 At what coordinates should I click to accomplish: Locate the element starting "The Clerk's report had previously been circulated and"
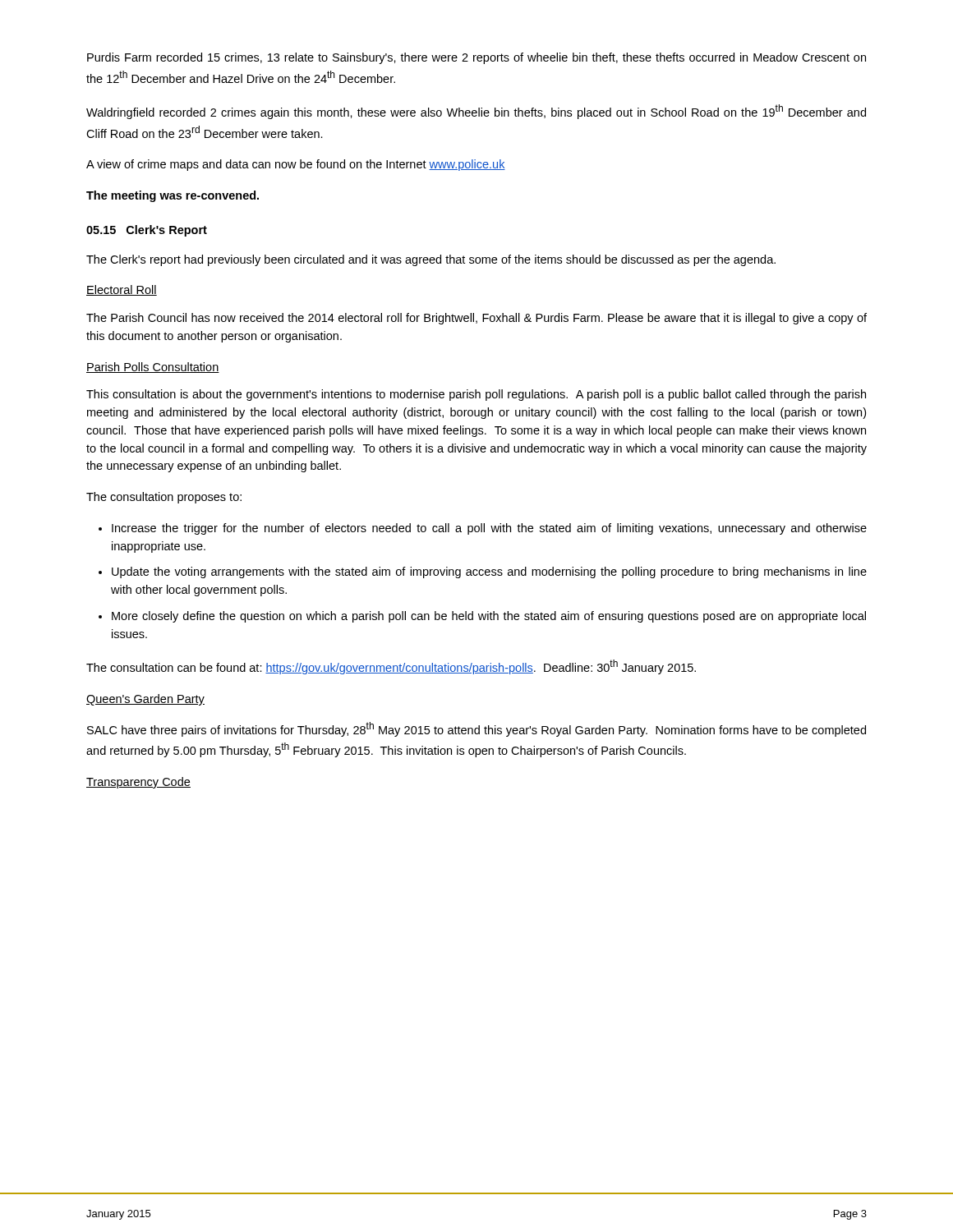pyautogui.click(x=476, y=260)
